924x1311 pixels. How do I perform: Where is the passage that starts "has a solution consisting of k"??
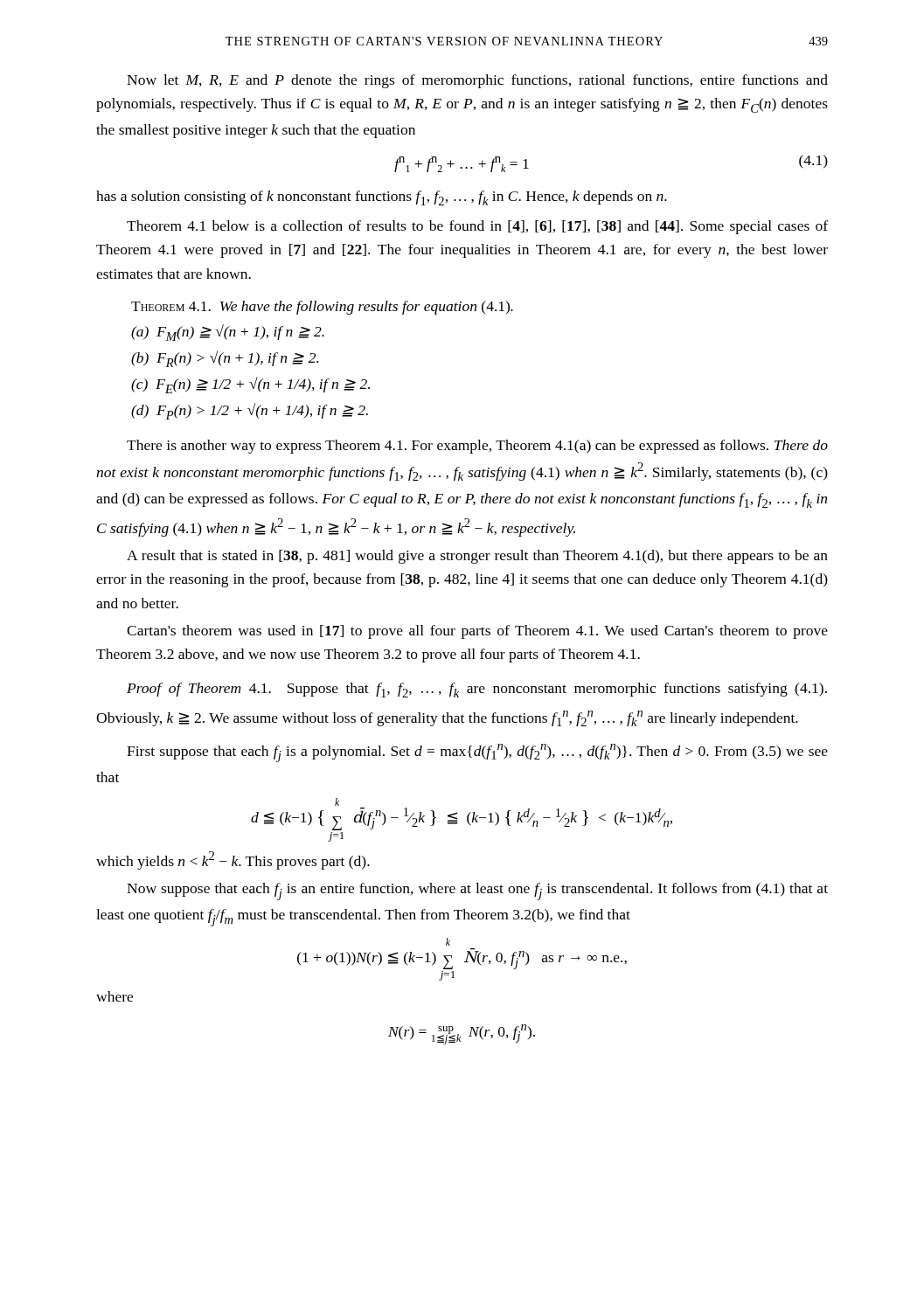coord(462,198)
